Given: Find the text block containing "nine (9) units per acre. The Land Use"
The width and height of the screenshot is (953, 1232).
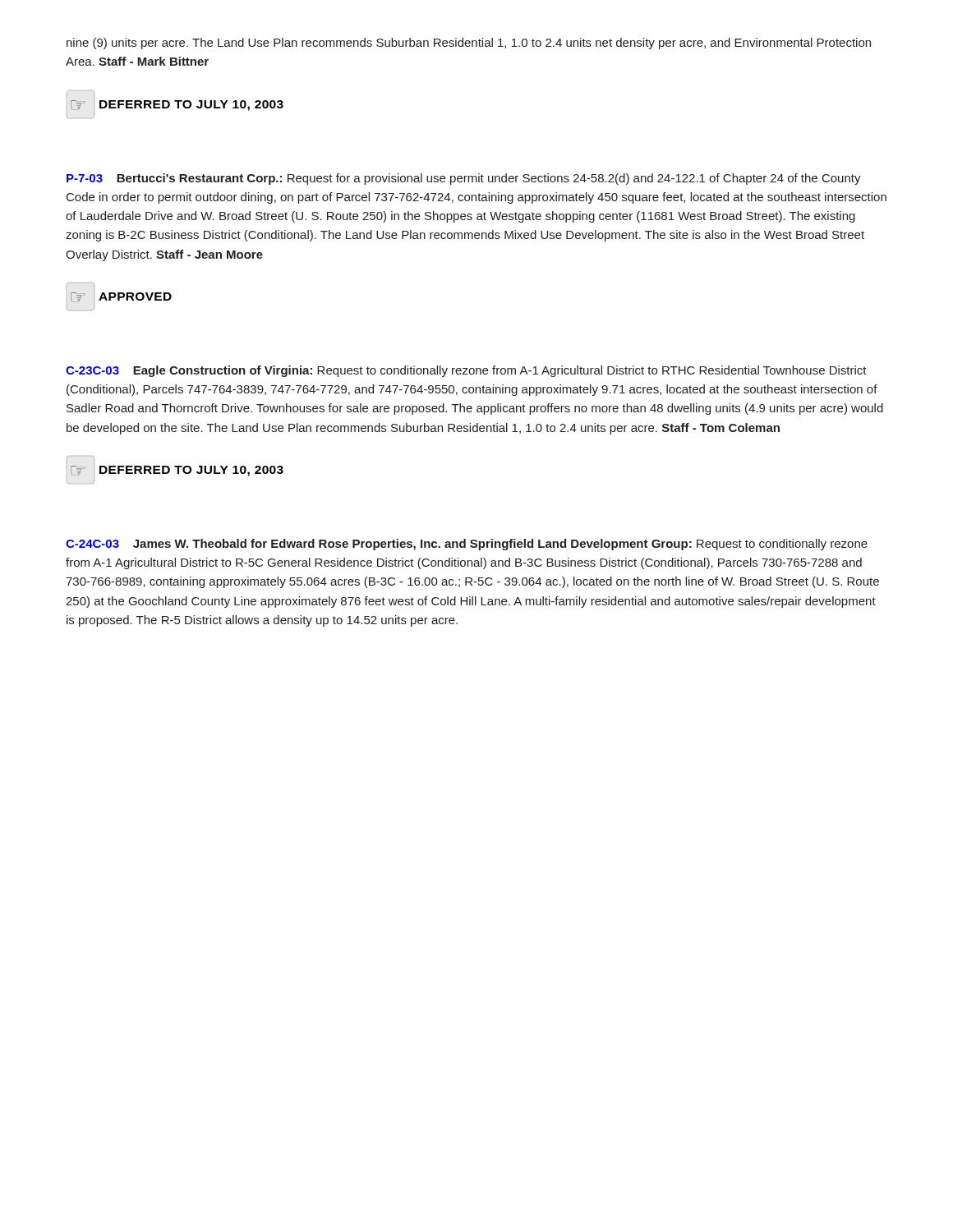Looking at the screenshot, I should coord(469,52).
